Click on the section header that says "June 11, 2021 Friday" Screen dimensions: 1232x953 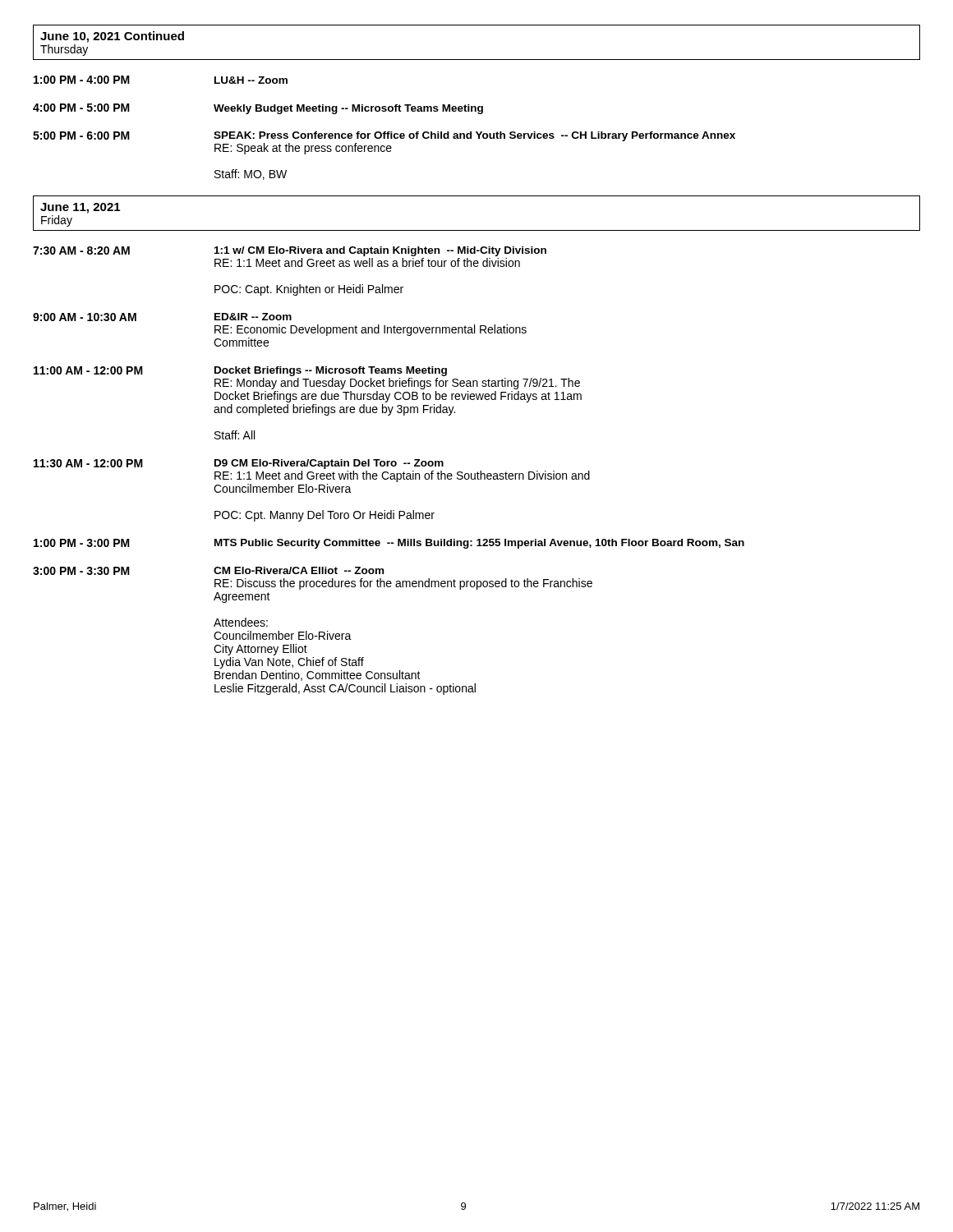[x=476, y=213]
